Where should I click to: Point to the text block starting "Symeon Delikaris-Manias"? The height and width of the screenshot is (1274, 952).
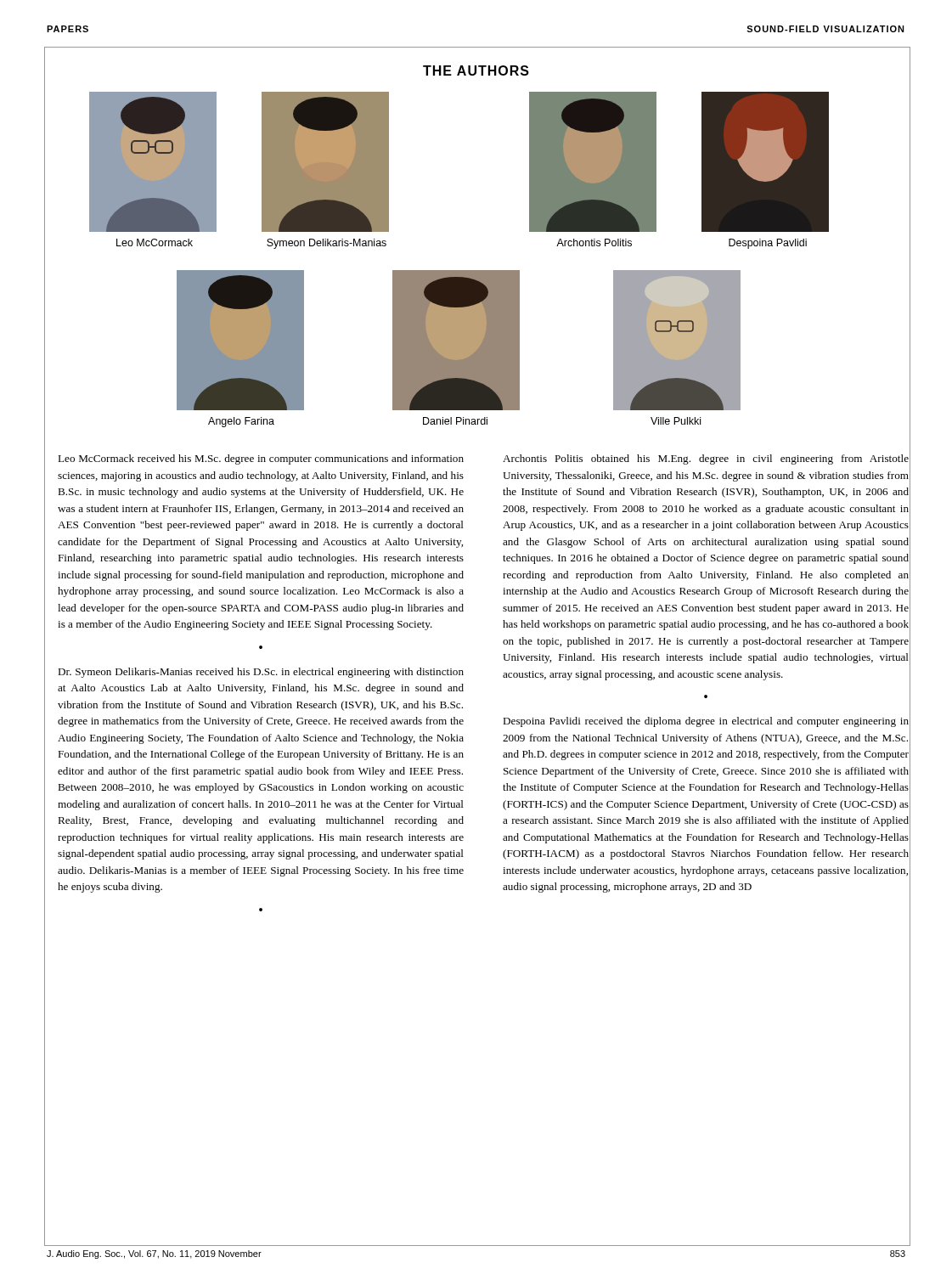pyautogui.click(x=327, y=243)
